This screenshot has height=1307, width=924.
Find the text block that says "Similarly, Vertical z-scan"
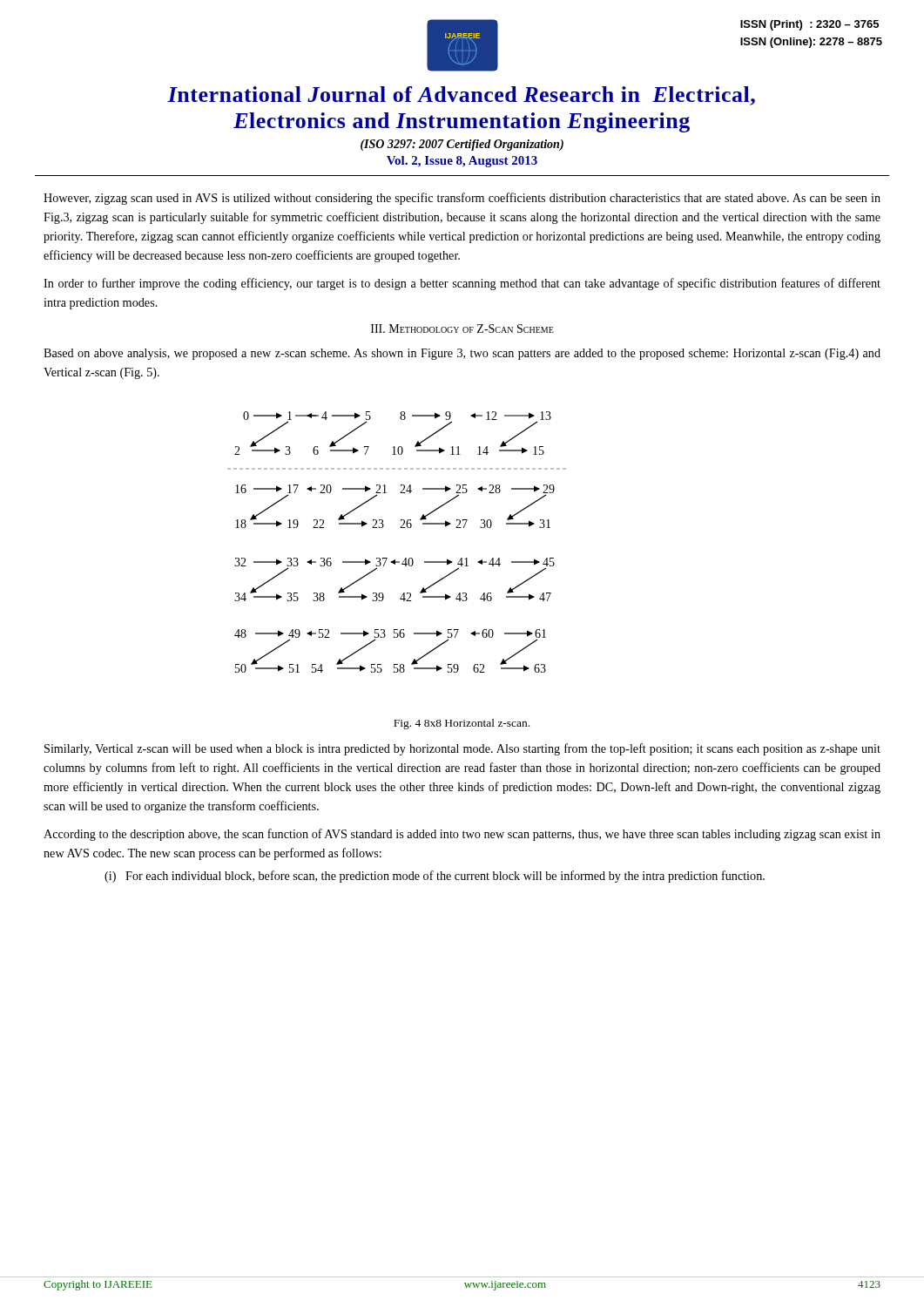click(462, 777)
